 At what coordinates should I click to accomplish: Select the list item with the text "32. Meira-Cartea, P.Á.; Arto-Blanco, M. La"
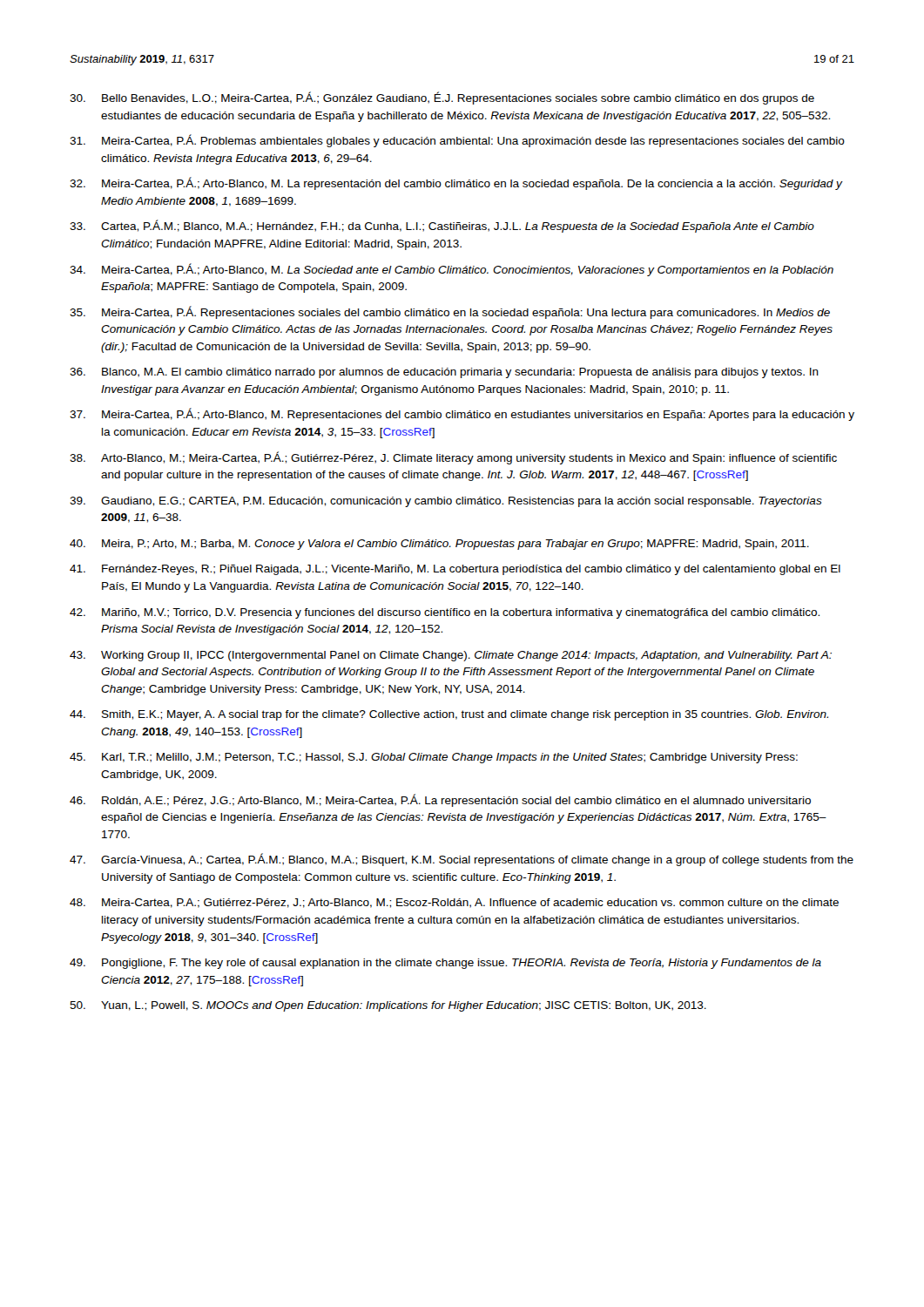coord(462,192)
